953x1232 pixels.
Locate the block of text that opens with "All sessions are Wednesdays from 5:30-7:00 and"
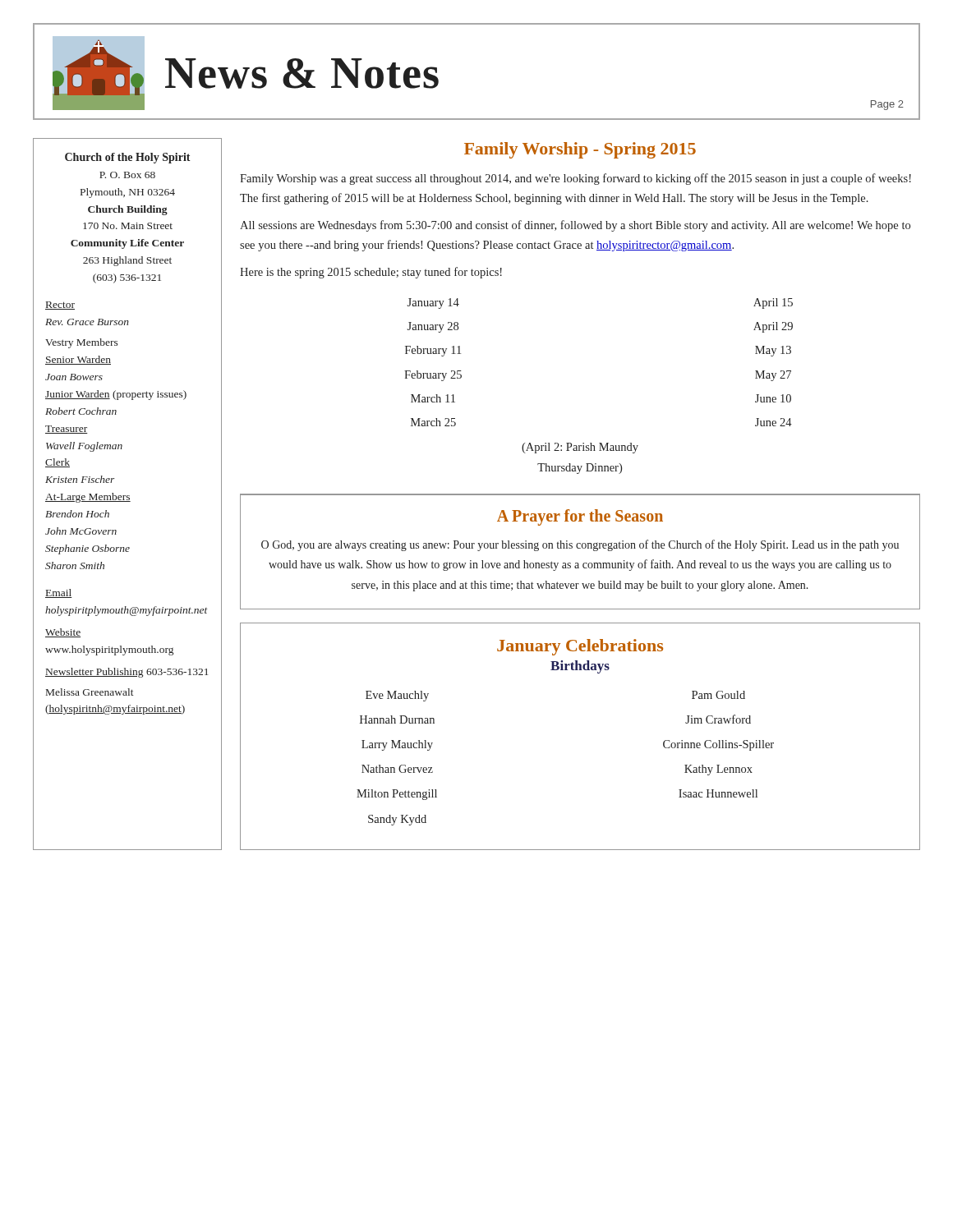coord(575,235)
